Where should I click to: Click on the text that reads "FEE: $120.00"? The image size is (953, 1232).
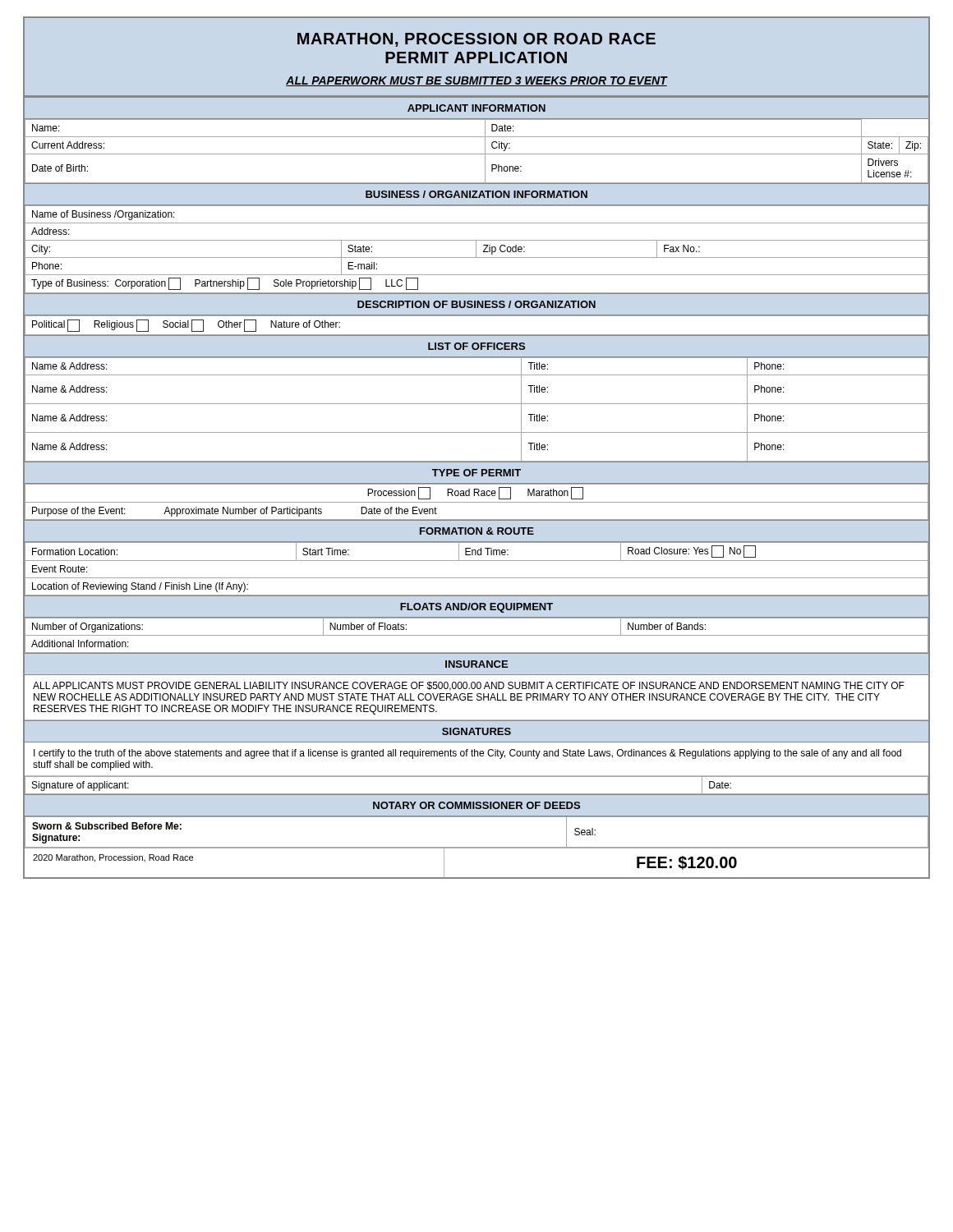pyautogui.click(x=687, y=863)
